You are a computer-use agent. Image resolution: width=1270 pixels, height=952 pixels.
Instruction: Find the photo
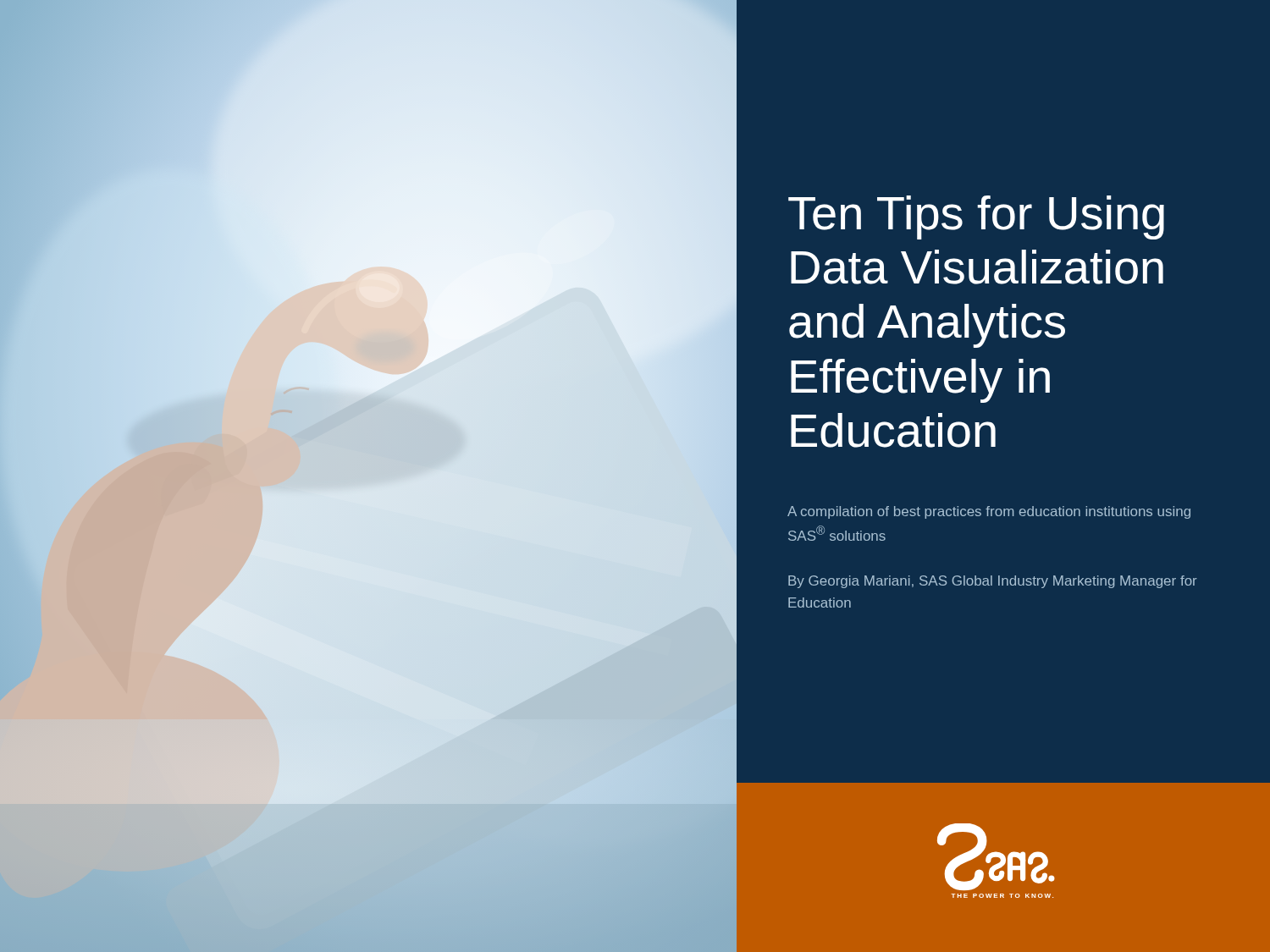[x=368, y=476]
